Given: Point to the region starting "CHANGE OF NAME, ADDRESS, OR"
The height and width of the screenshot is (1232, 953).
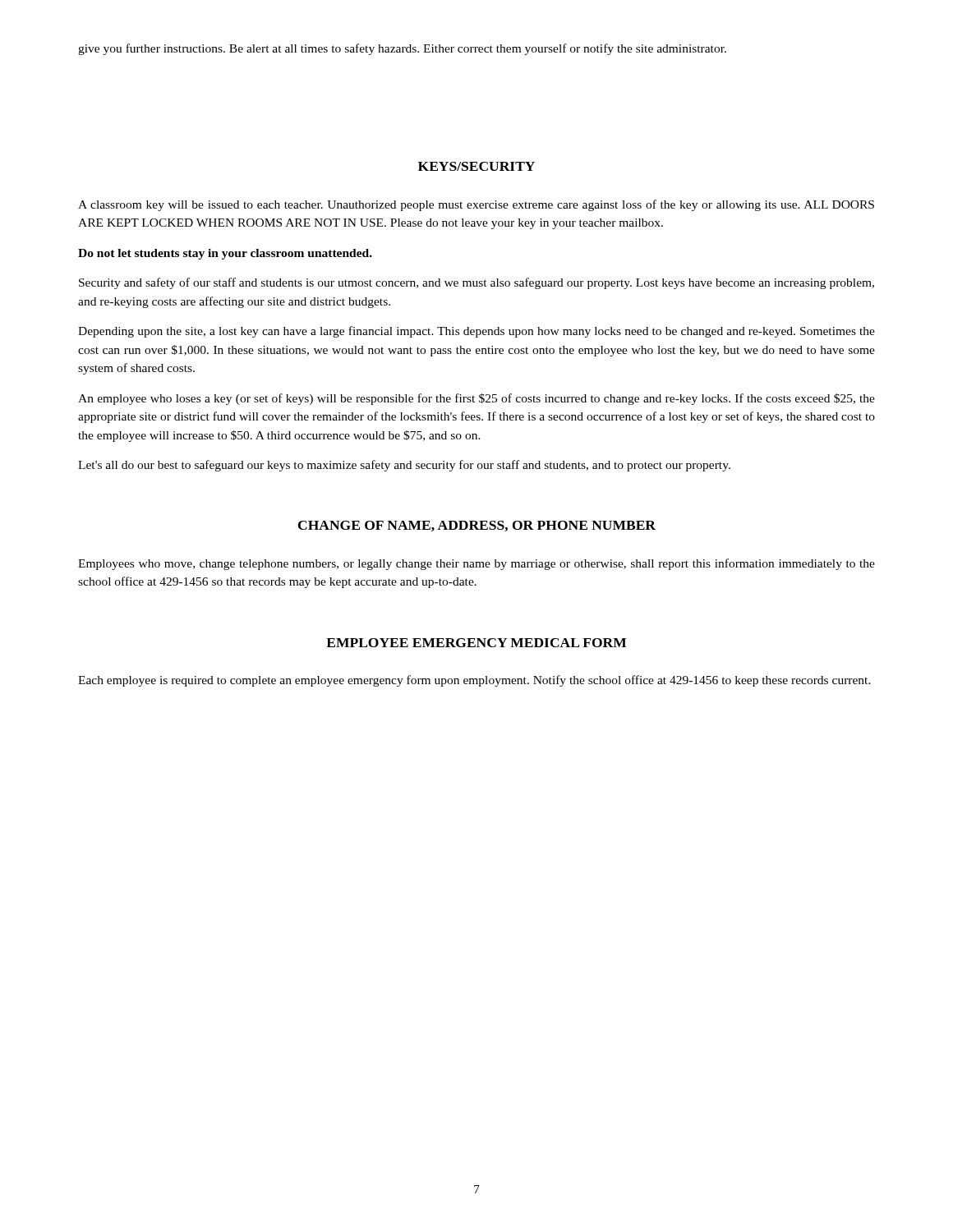Looking at the screenshot, I should 476,525.
